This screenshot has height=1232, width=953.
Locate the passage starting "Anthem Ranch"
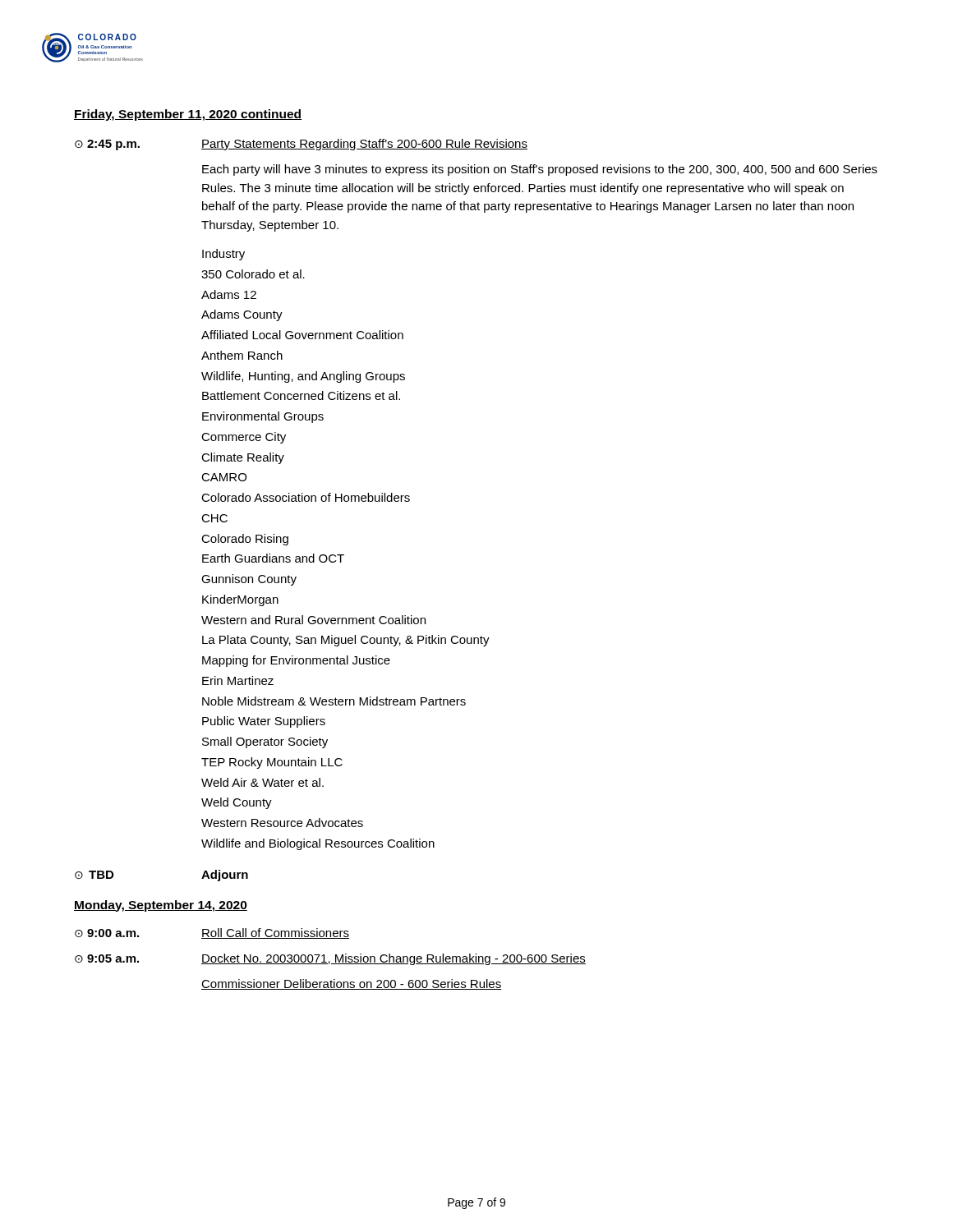(x=242, y=355)
